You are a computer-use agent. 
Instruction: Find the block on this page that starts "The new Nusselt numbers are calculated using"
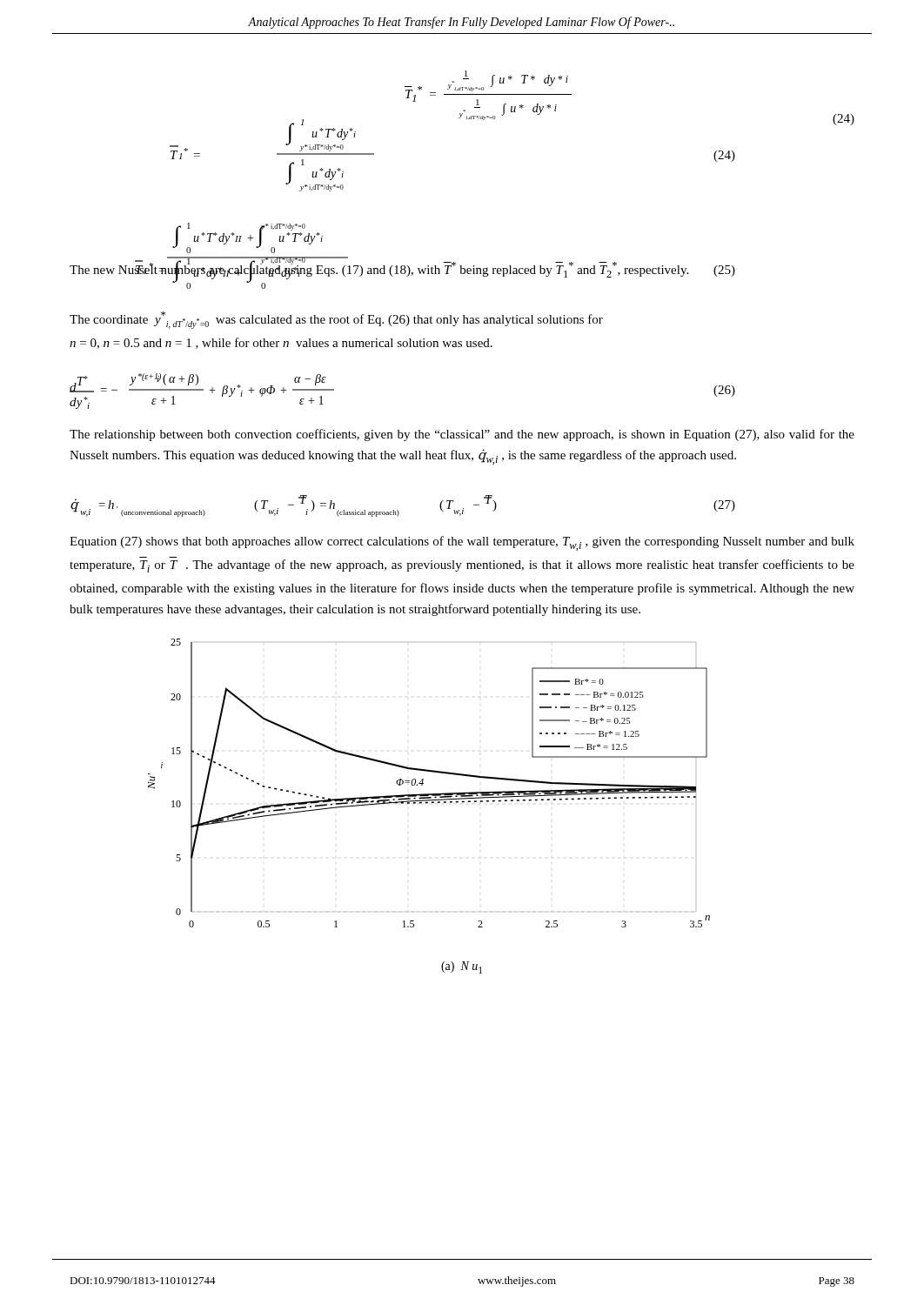pos(379,270)
